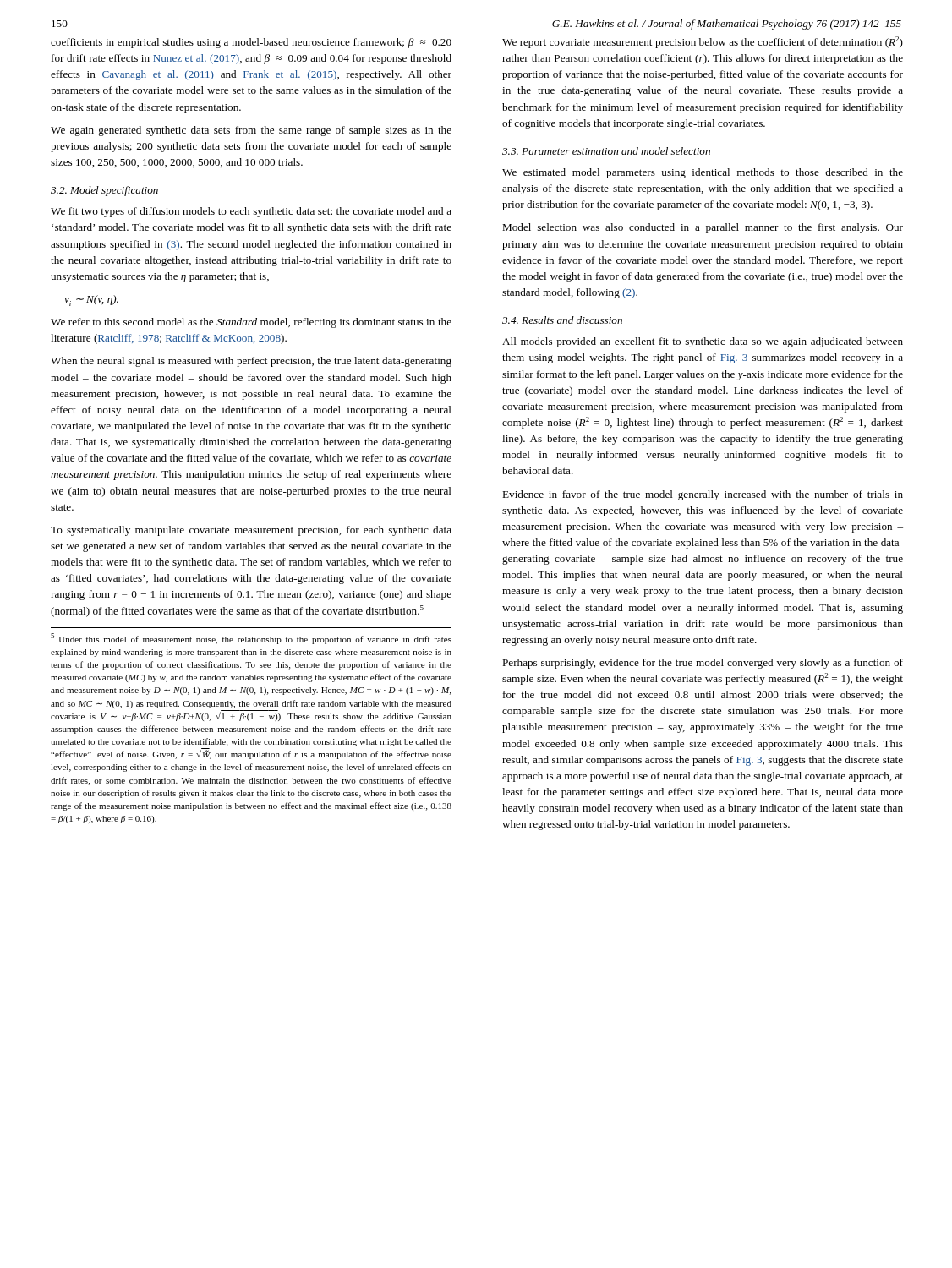The image size is (952, 1268).
Task: Locate the element starting "When the neural signal"
Action: pos(251,434)
